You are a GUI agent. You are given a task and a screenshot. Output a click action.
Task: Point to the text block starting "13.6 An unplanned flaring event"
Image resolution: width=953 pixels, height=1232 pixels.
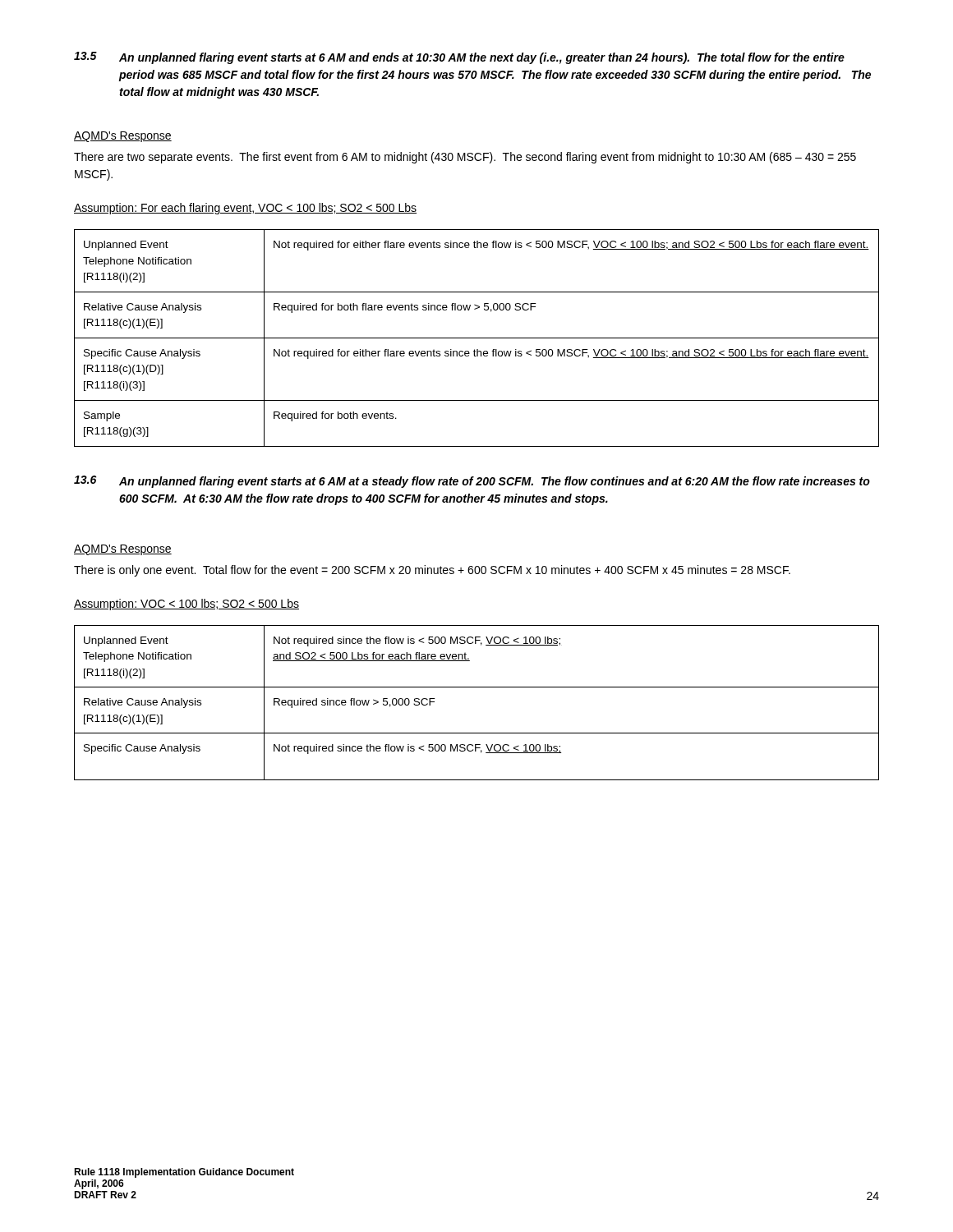click(476, 490)
